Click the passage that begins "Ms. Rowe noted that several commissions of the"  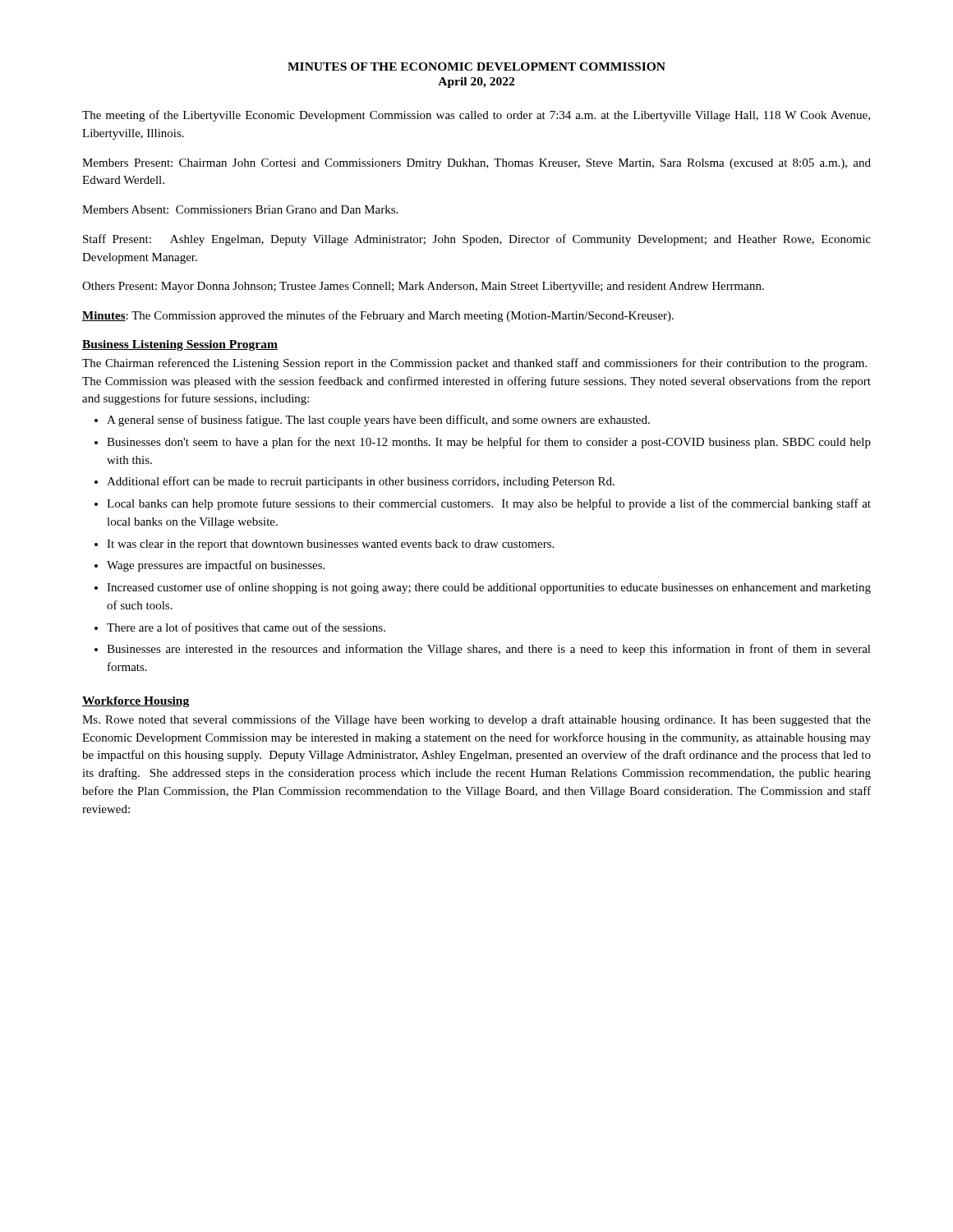coord(476,764)
